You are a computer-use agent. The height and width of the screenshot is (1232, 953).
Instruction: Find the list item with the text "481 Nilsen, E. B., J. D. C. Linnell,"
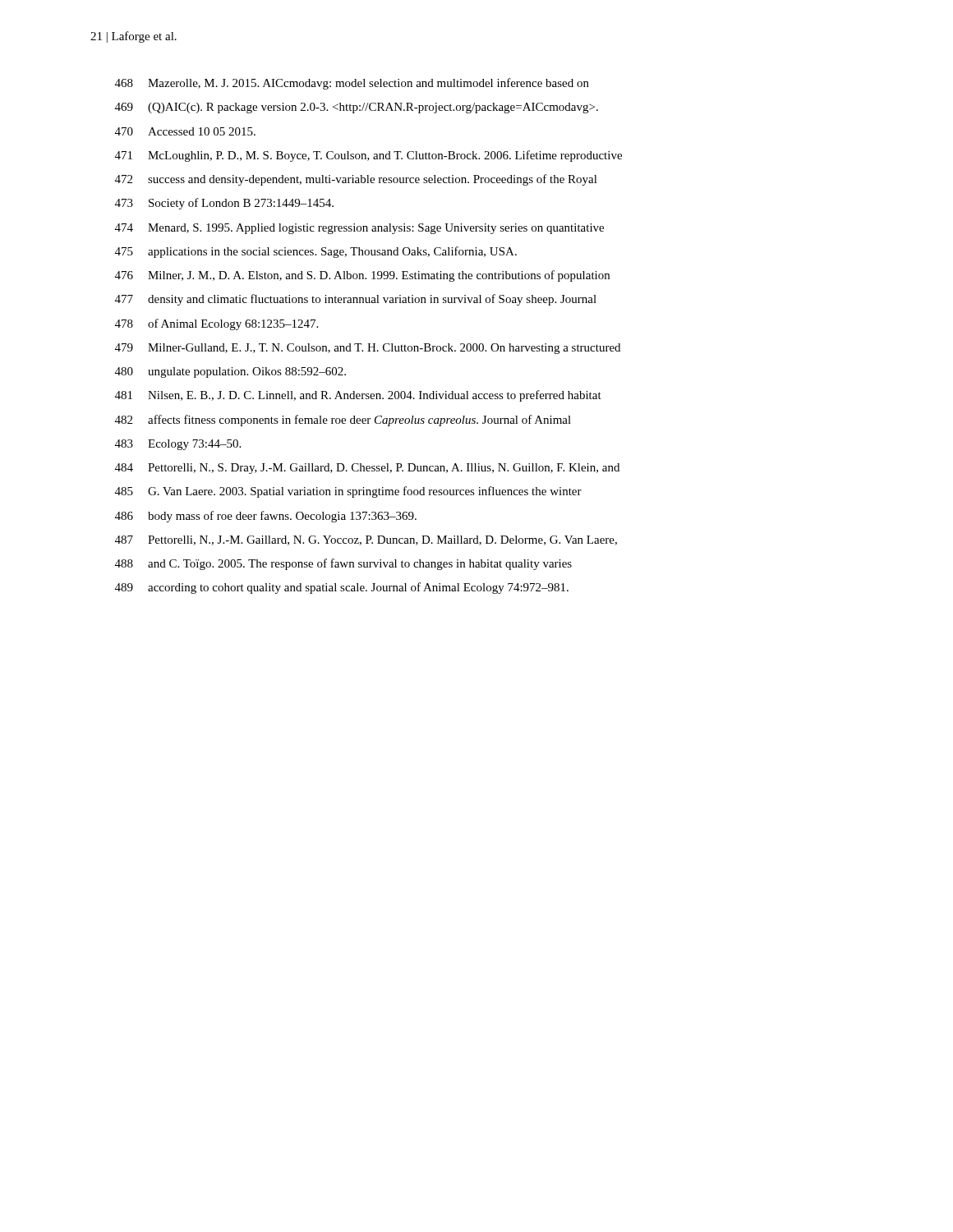476,396
